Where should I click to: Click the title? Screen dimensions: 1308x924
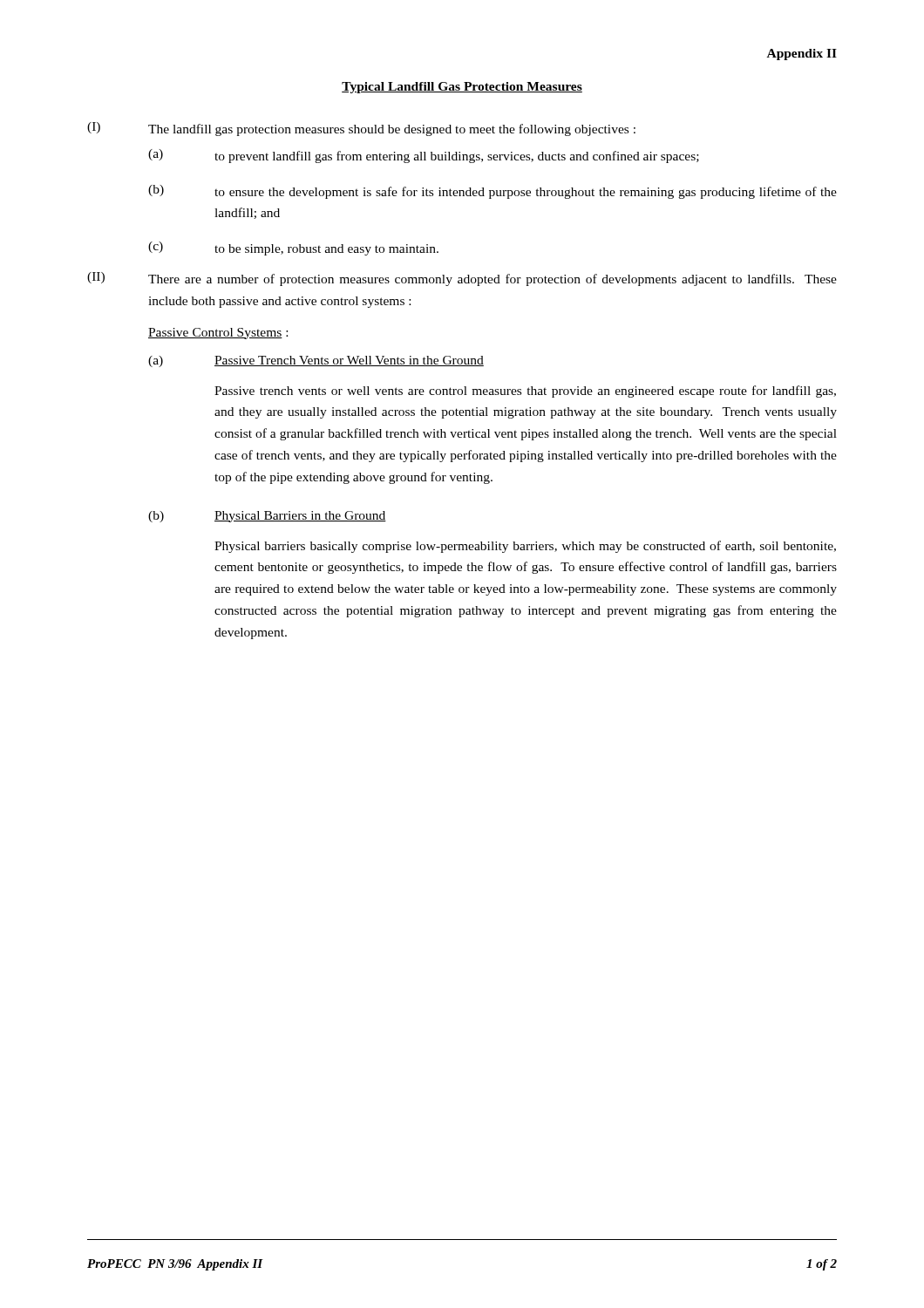coord(462,86)
